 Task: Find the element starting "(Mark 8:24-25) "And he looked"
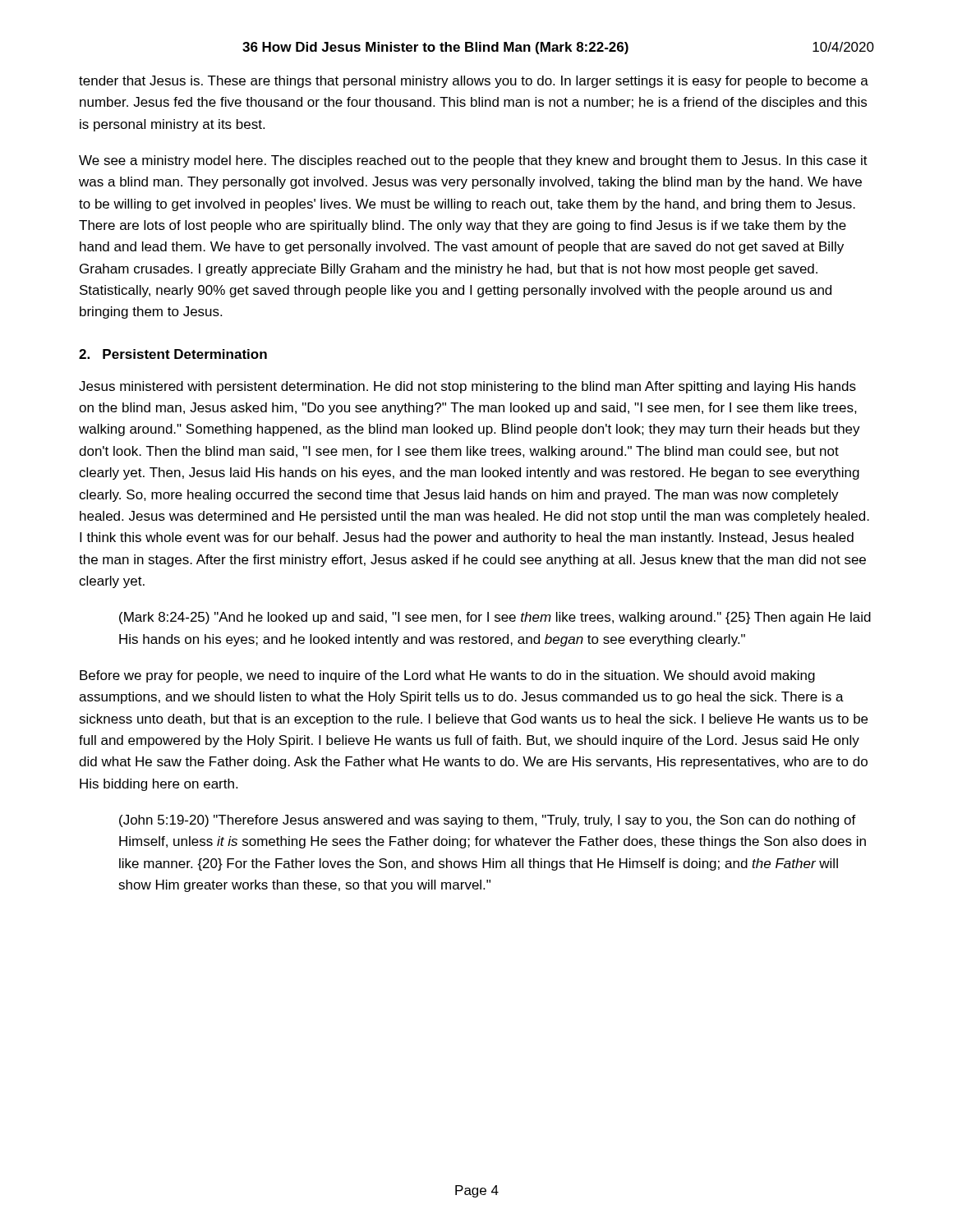coord(495,628)
